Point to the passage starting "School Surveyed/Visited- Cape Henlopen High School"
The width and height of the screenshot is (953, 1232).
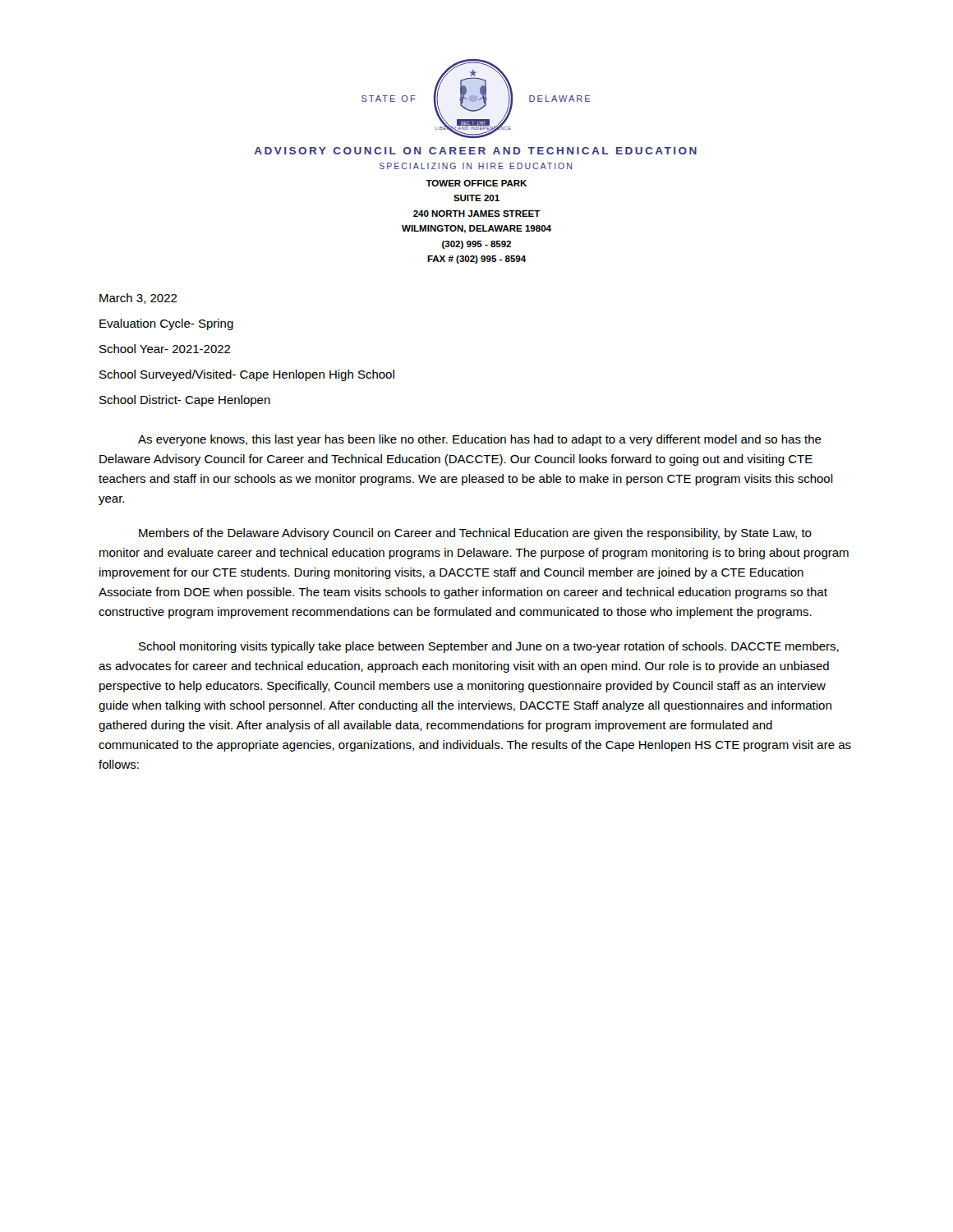(247, 374)
